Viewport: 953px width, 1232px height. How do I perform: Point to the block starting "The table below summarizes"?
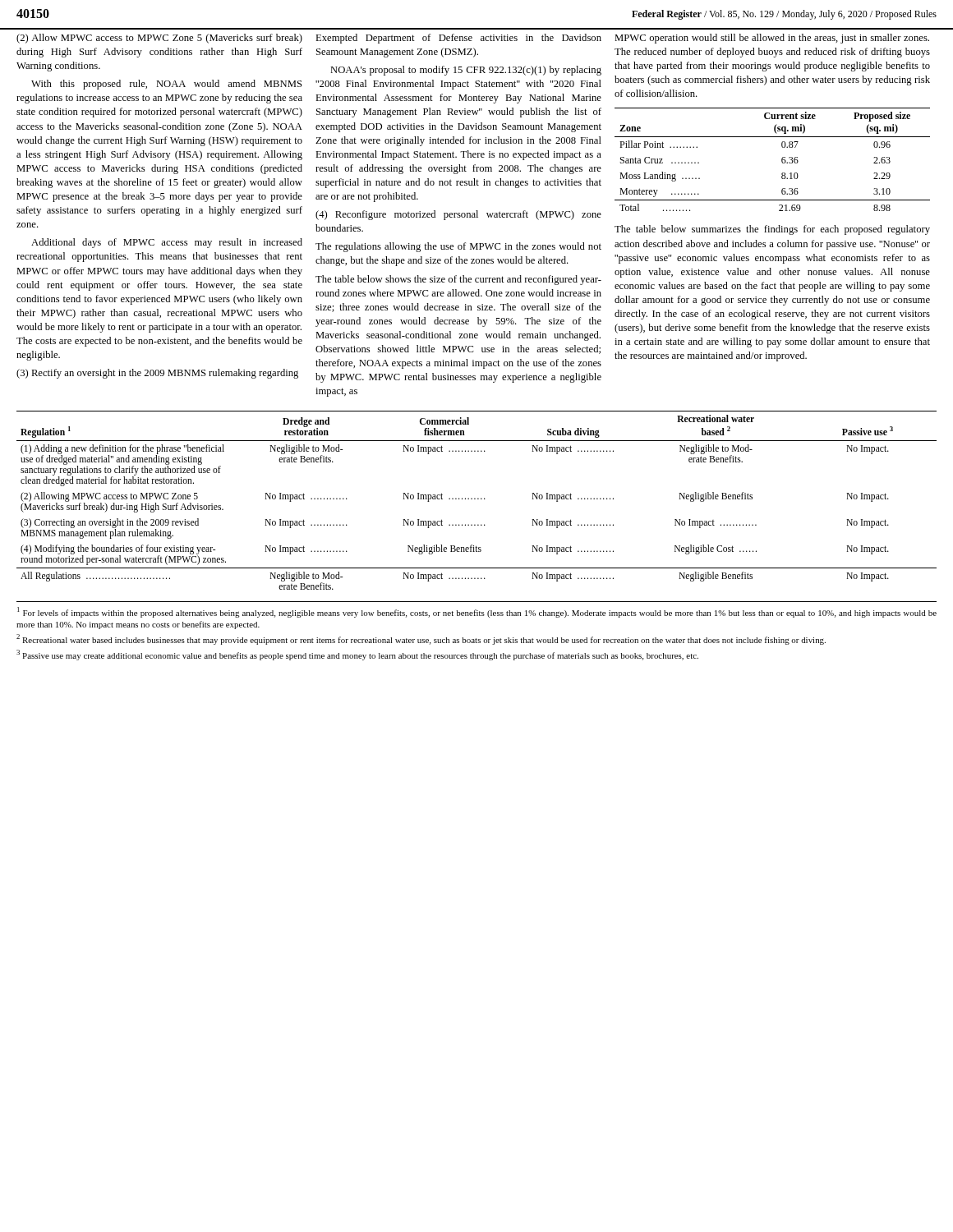(x=772, y=293)
